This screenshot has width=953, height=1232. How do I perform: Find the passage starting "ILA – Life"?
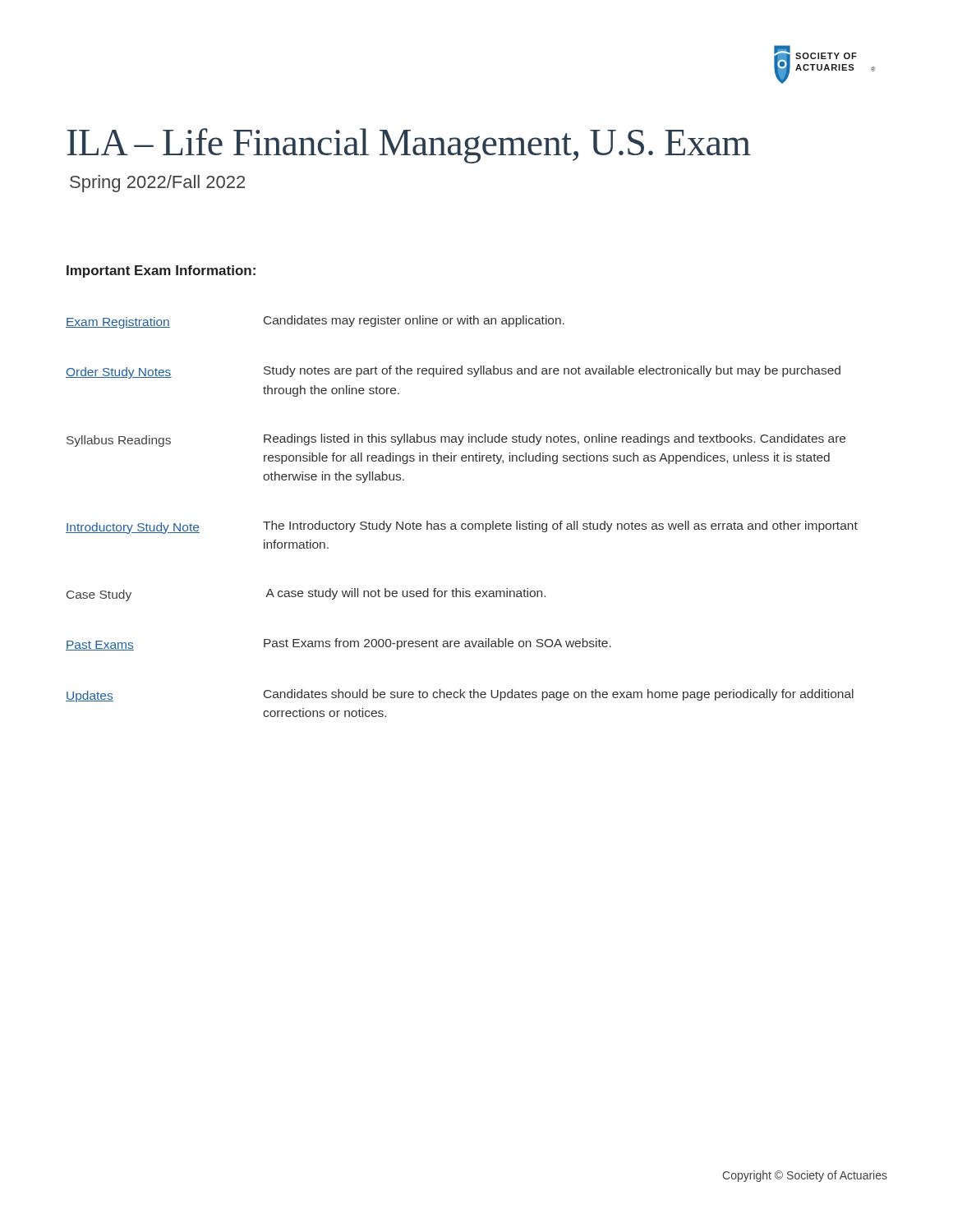[476, 157]
